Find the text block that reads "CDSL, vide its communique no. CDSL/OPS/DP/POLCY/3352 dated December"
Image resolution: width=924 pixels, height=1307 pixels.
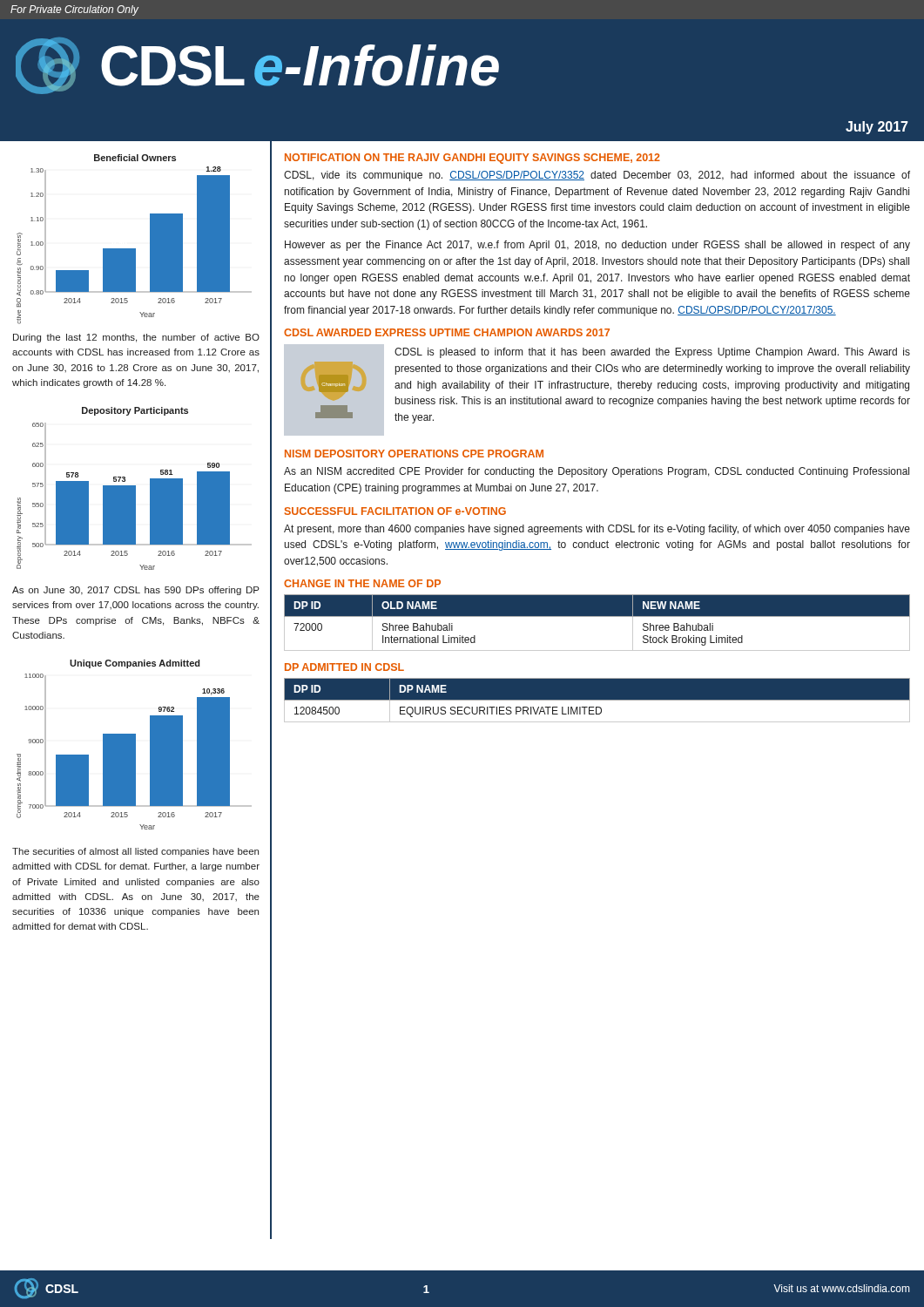[597, 199]
